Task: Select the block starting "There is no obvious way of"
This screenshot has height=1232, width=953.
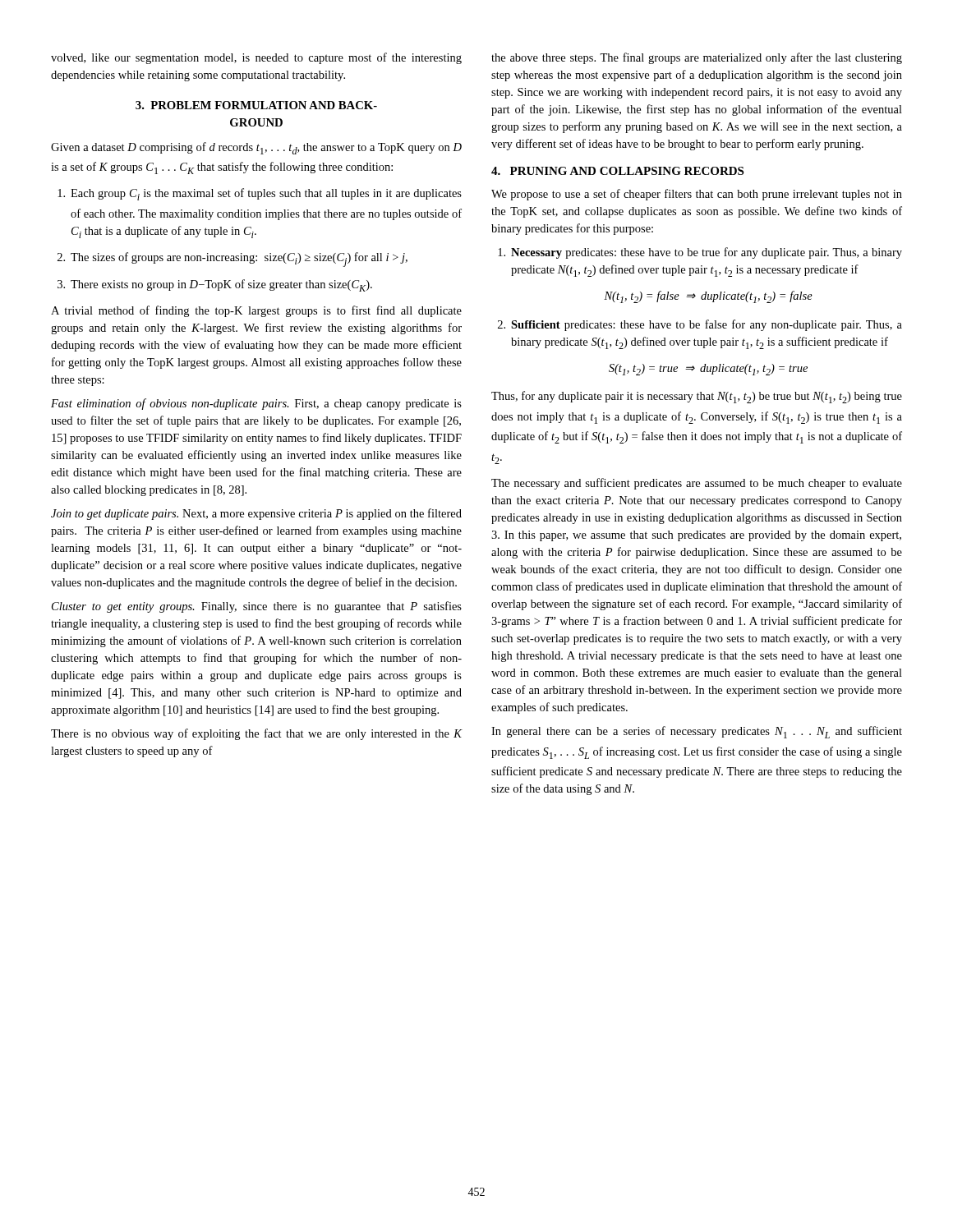Action: click(x=256, y=743)
